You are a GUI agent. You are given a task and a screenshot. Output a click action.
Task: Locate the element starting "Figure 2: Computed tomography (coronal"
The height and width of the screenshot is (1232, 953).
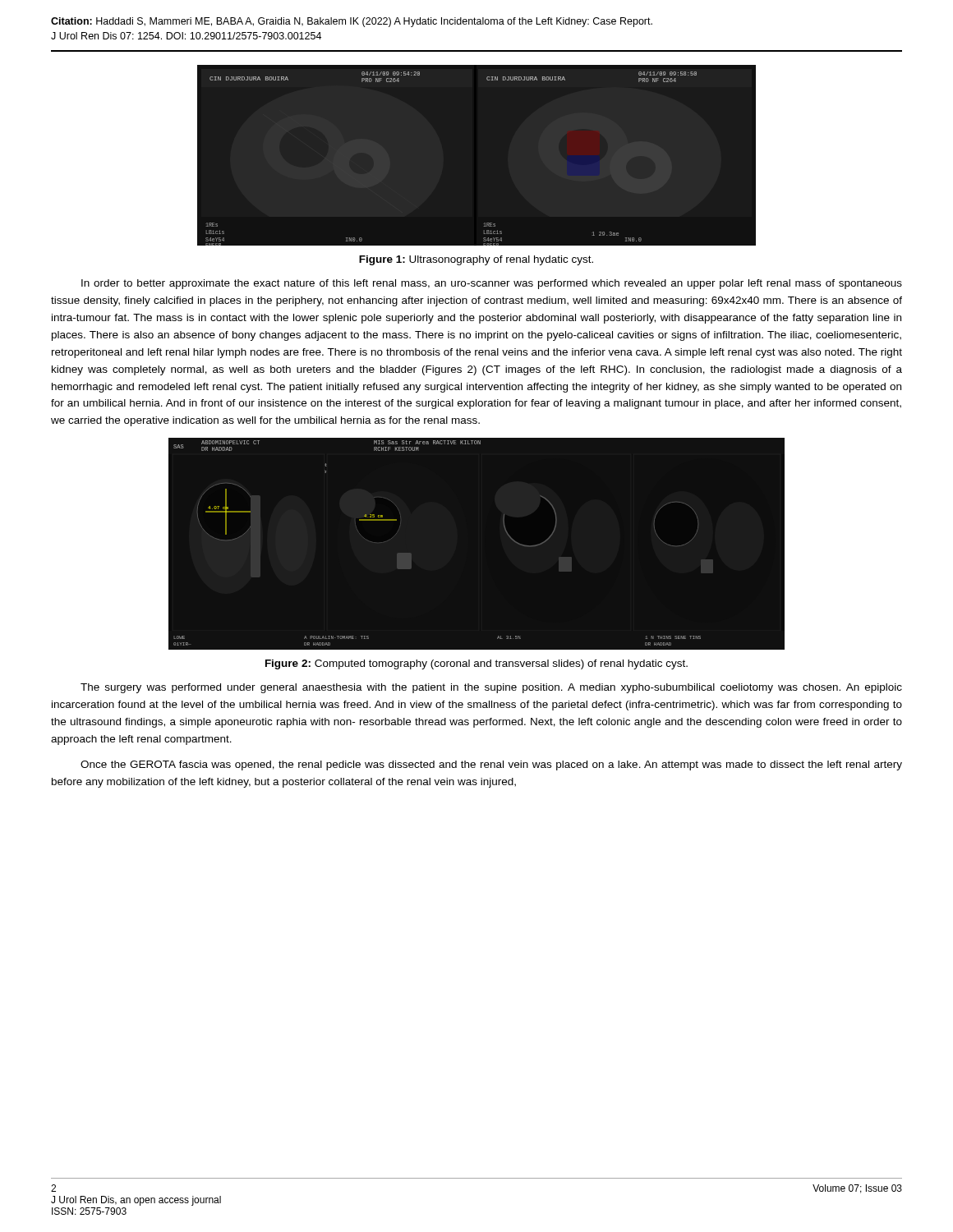pyautogui.click(x=476, y=663)
